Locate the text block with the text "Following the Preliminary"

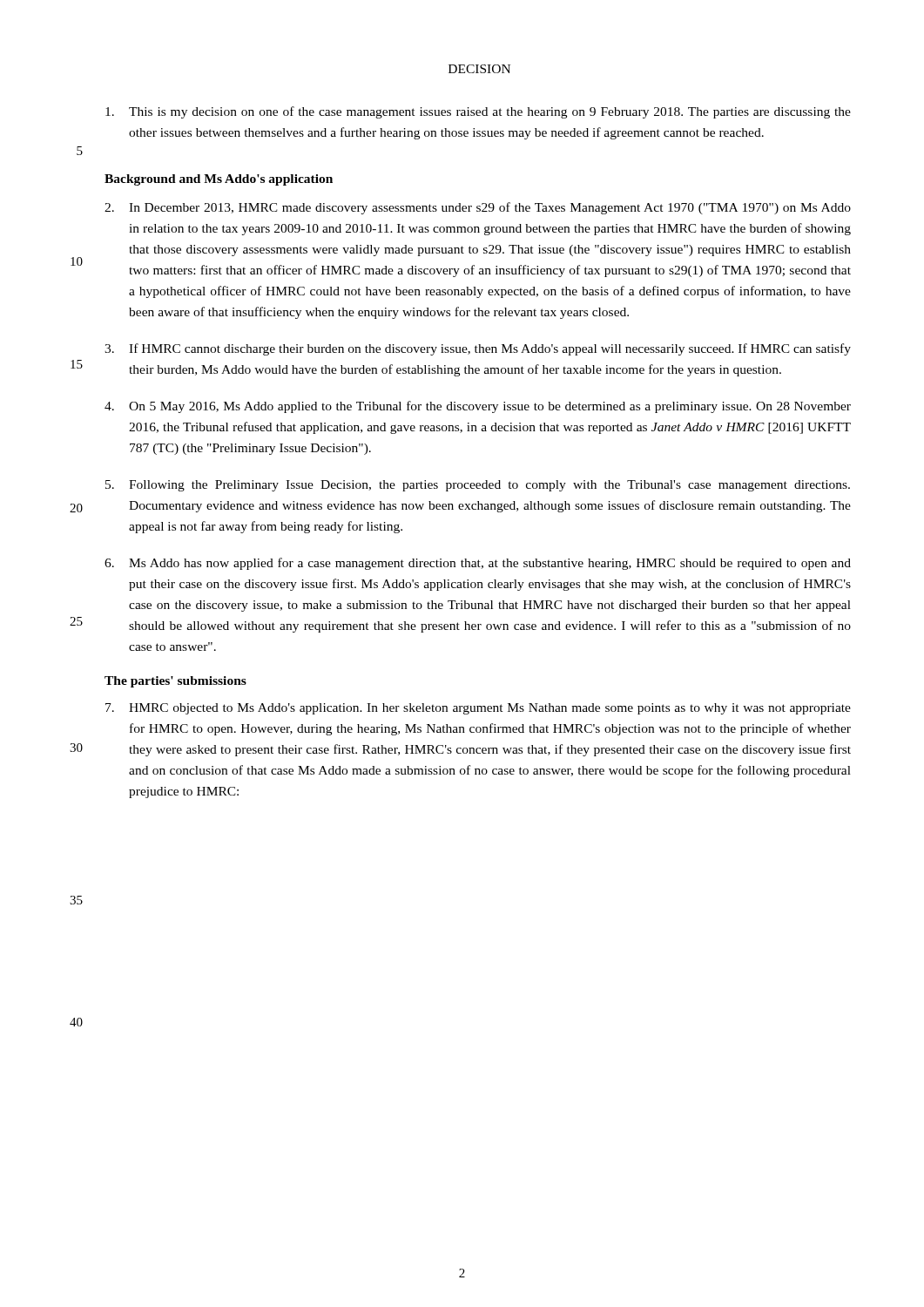478,506
